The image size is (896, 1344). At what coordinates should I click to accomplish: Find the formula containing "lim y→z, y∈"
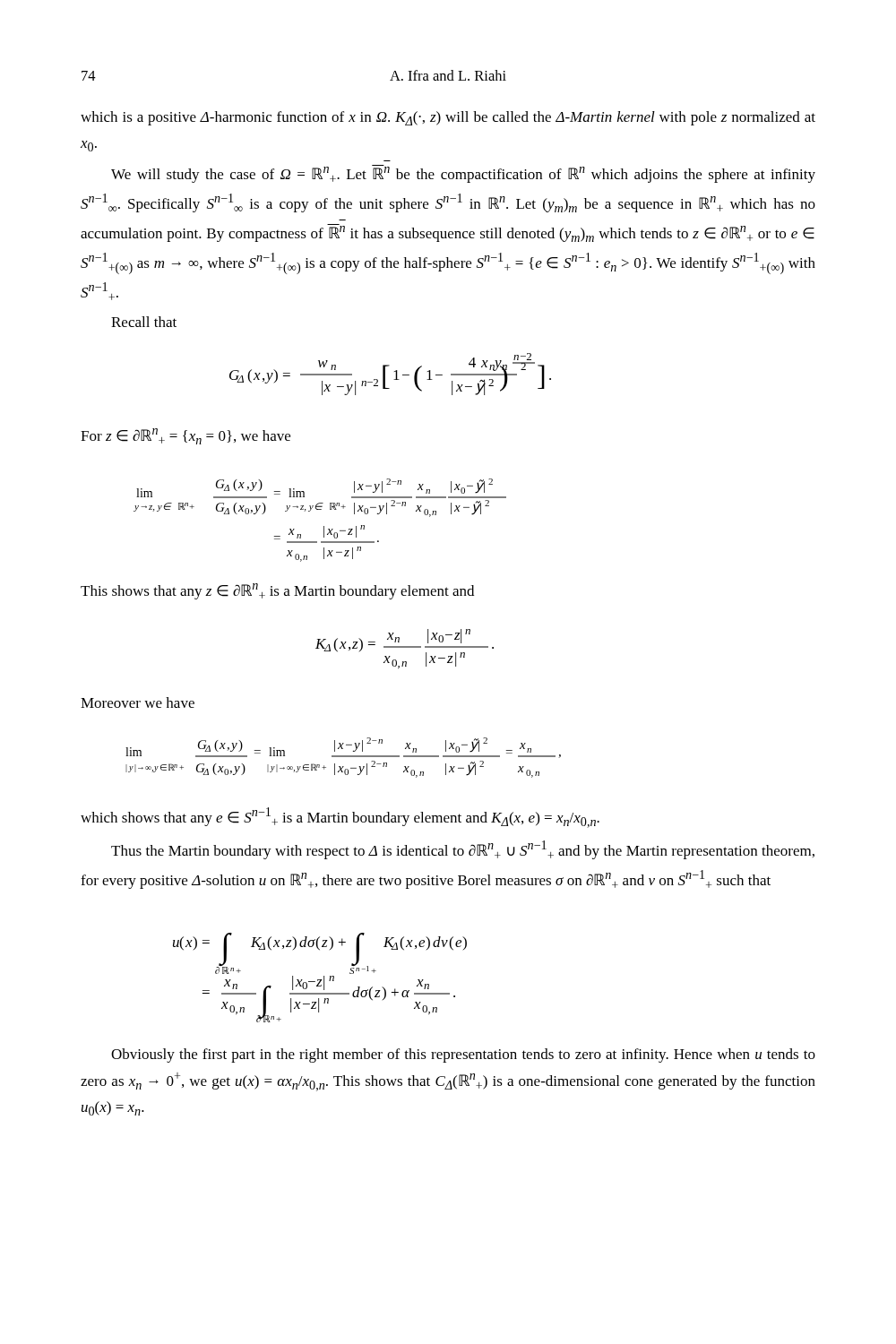(448, 512)
